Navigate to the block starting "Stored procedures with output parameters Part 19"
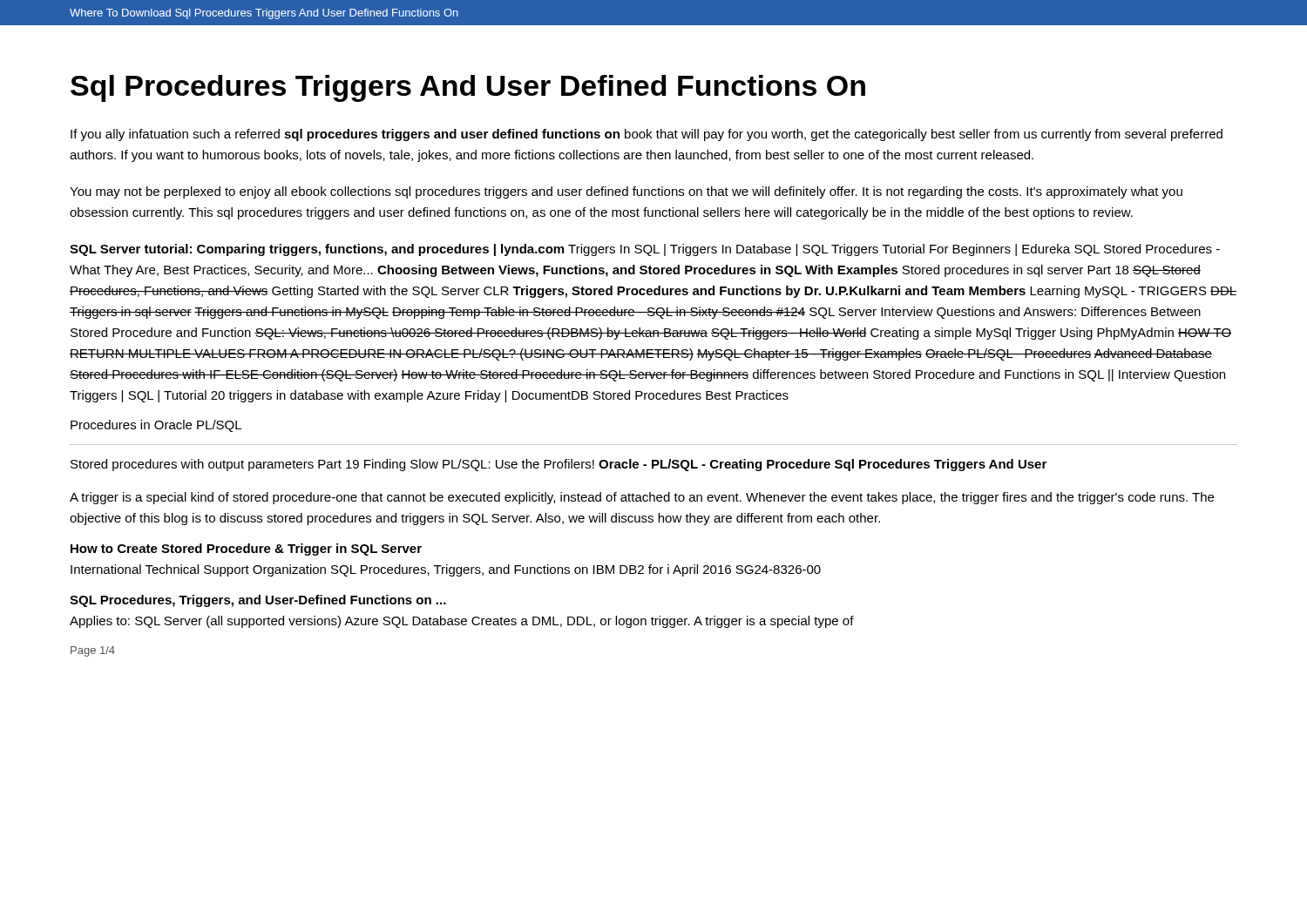The width and height of the screenshot is (1307, 924). (x=558, y=463)
